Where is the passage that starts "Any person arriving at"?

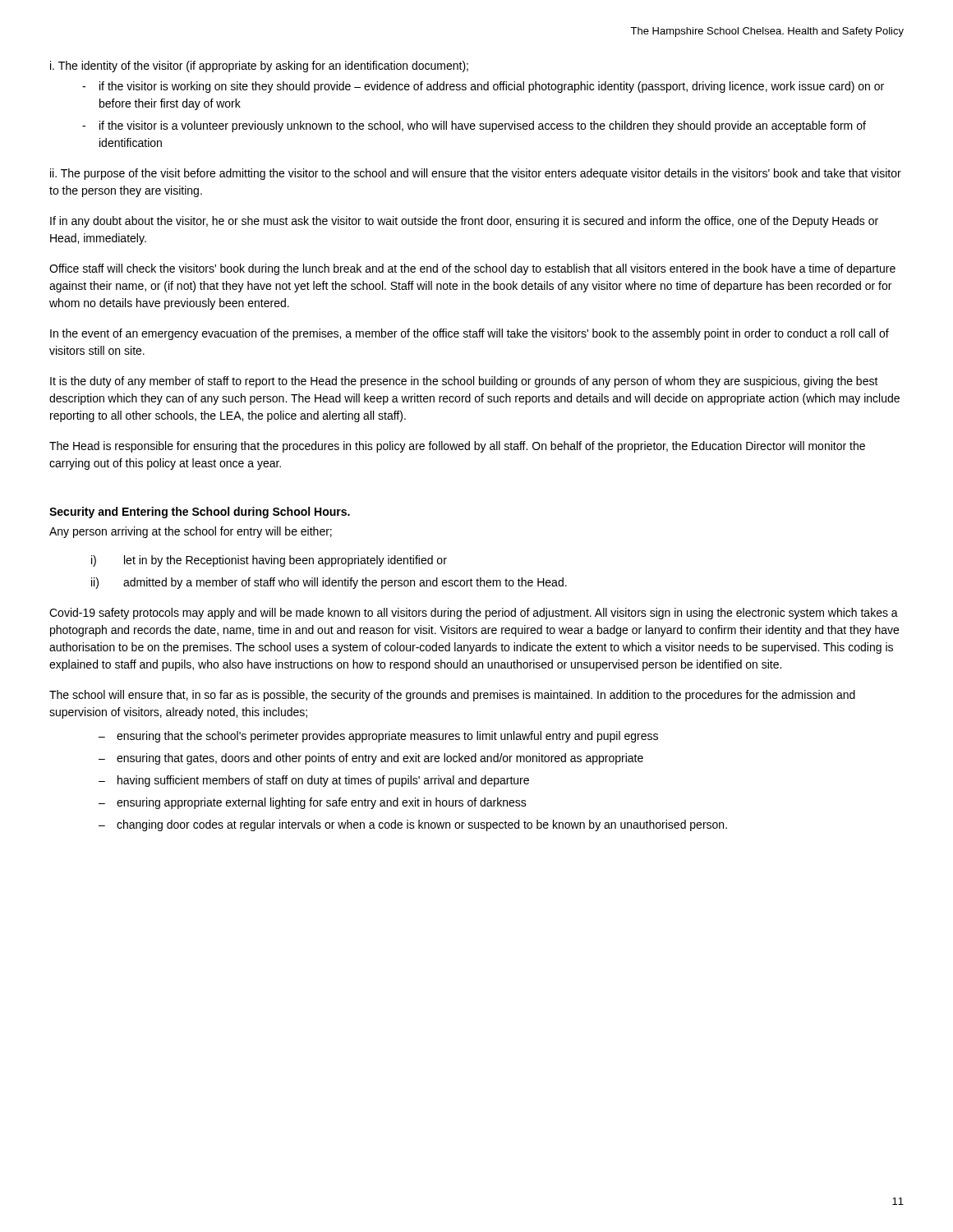point(191,531)
